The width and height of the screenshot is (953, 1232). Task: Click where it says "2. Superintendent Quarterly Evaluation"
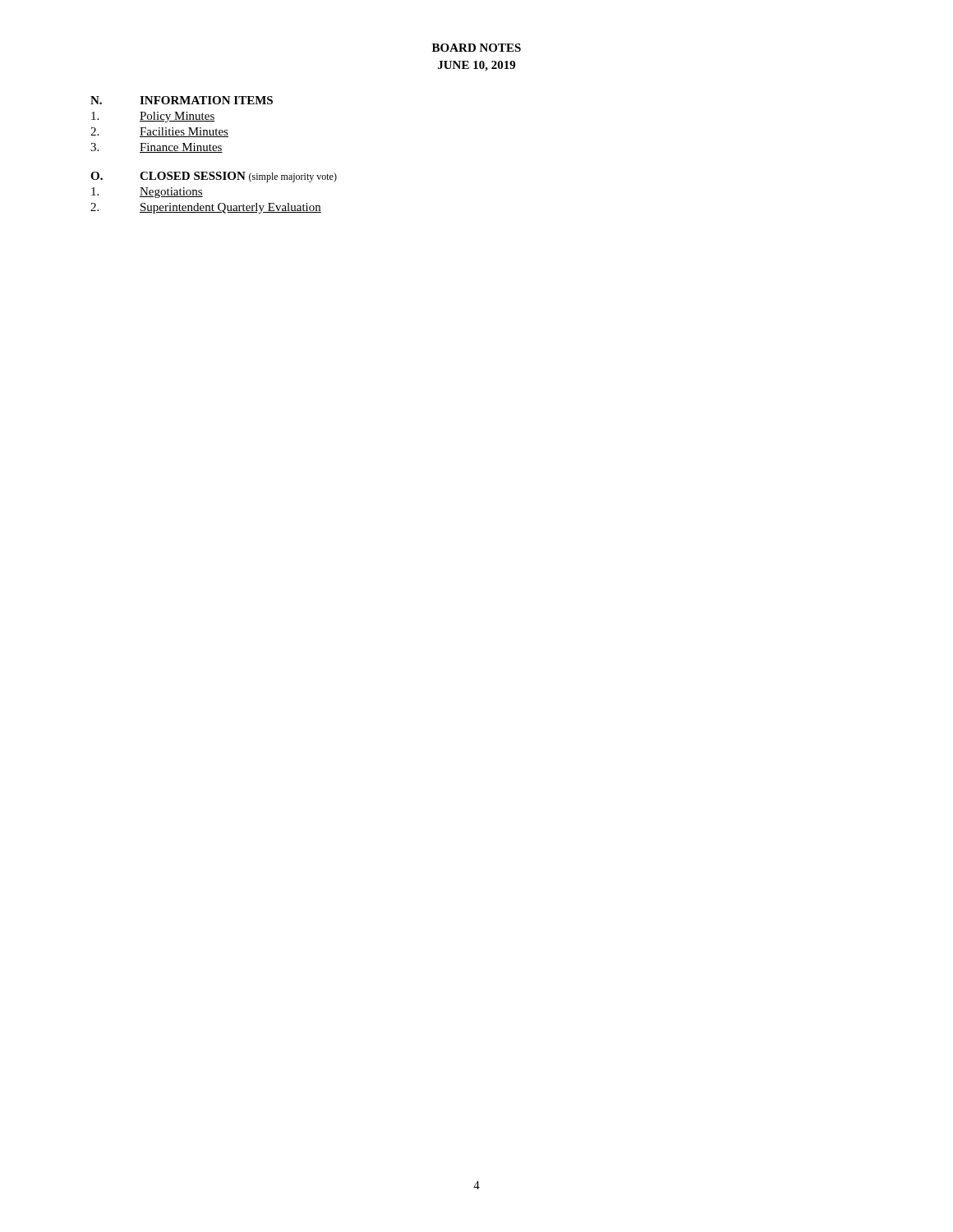point(206,207)
